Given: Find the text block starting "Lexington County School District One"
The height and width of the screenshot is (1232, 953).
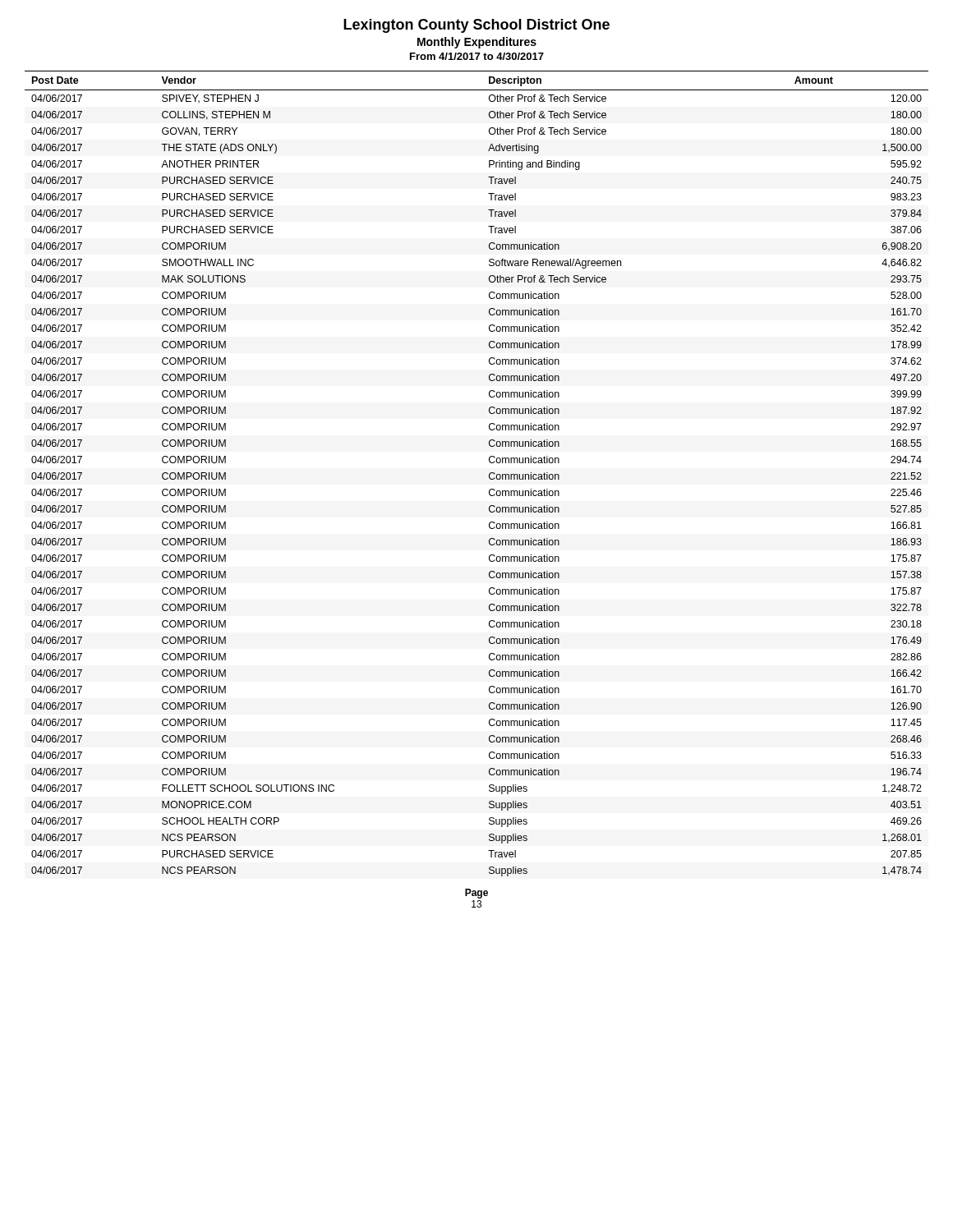Looking at the screenshot, I should [476, 25].
